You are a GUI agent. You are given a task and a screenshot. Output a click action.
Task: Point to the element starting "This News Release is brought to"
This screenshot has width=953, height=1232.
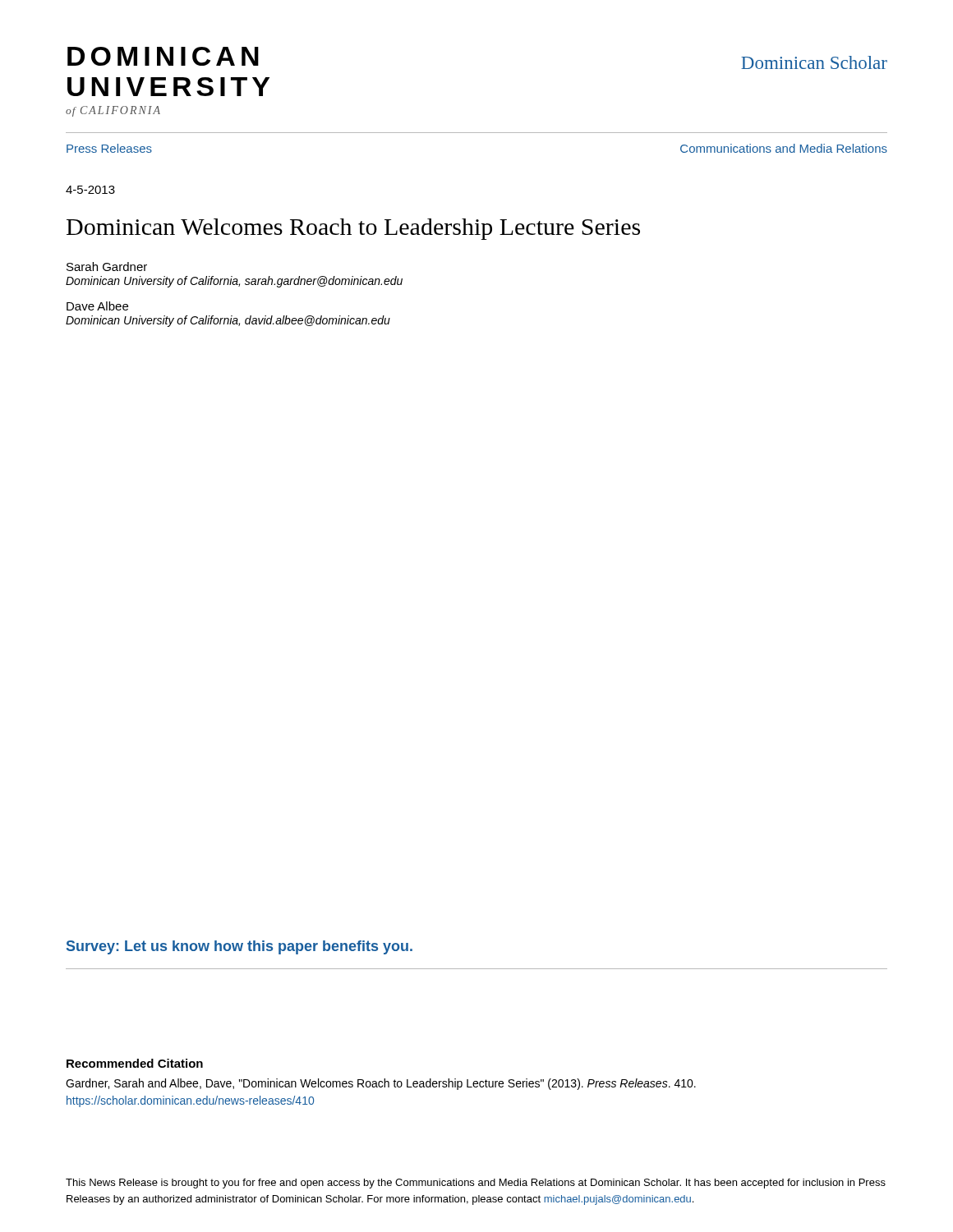tap(476, 1190)
